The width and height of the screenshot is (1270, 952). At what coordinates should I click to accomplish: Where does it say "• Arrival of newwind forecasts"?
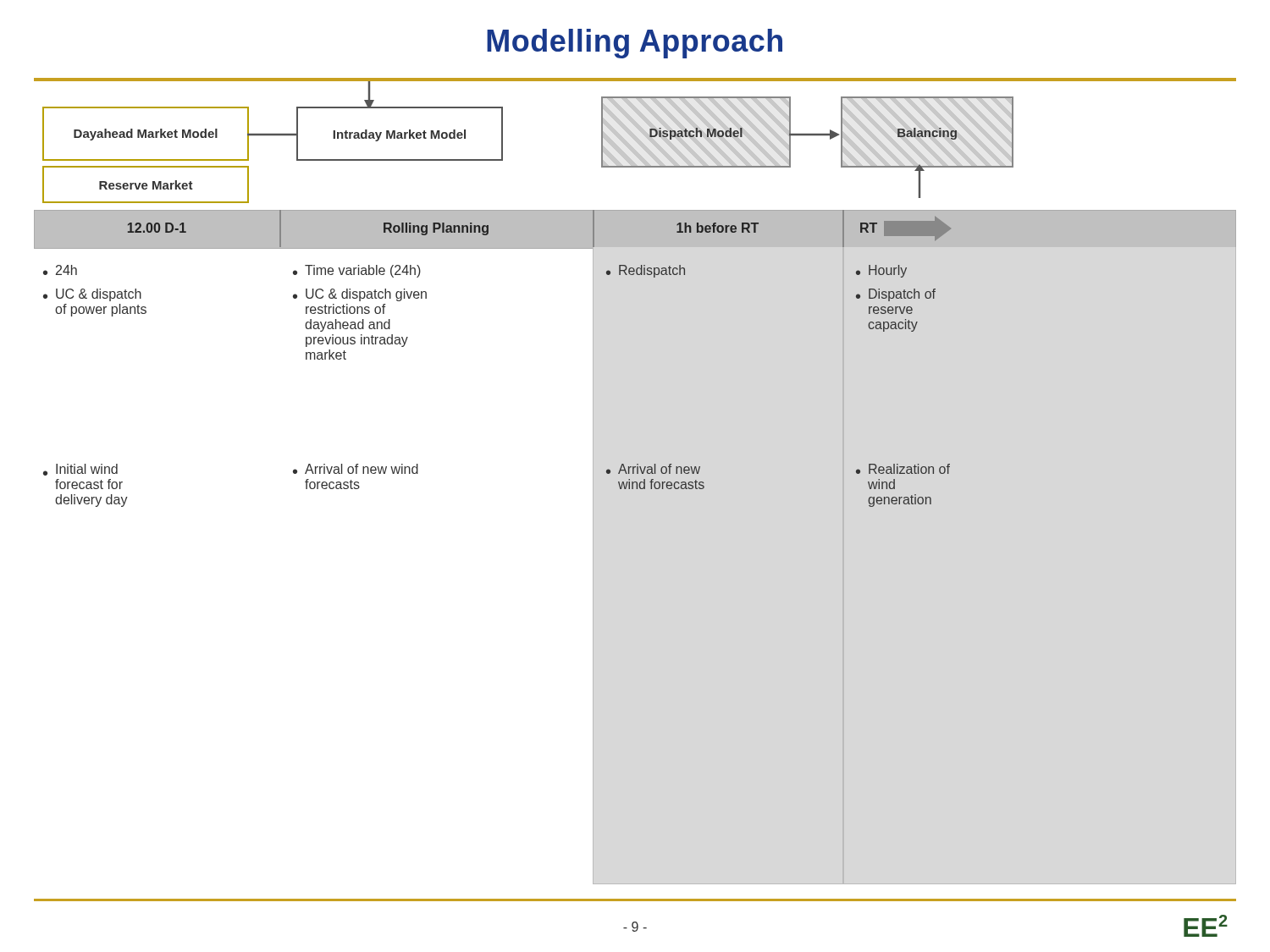coord(655,477)
